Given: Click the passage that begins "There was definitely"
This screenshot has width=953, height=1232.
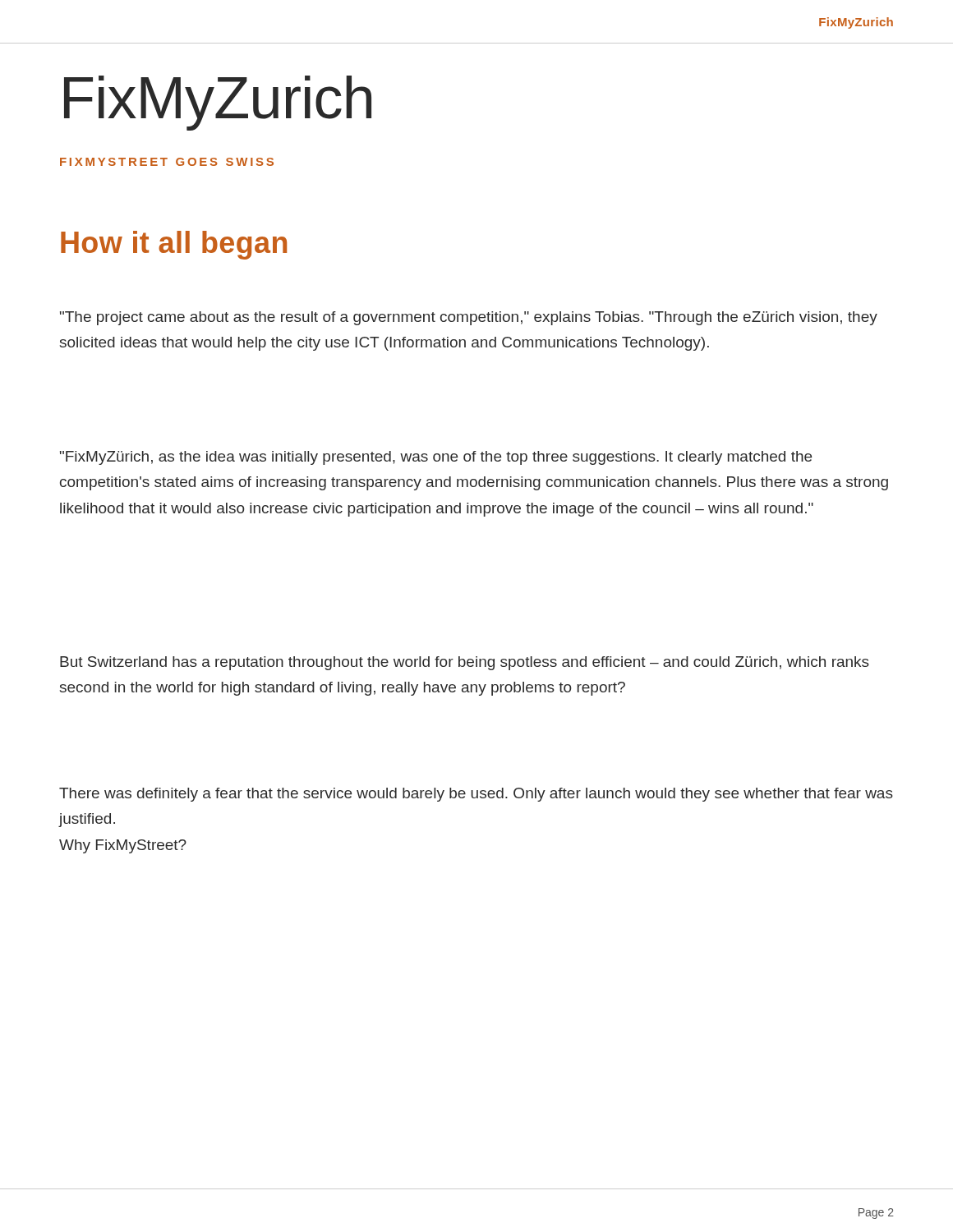Looking at the screenshot, I should [476, 795].
